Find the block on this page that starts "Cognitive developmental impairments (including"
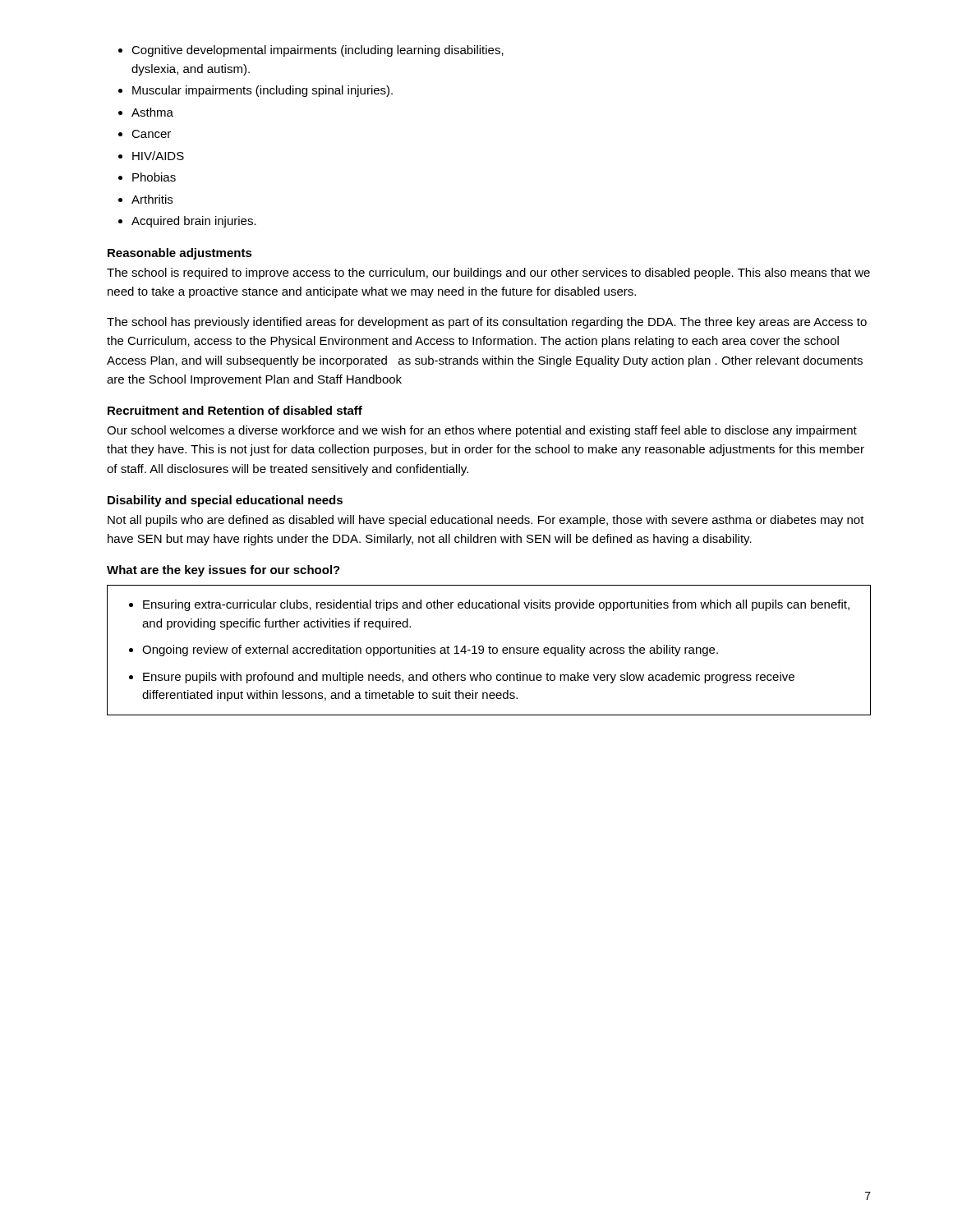 click(501, 60)
